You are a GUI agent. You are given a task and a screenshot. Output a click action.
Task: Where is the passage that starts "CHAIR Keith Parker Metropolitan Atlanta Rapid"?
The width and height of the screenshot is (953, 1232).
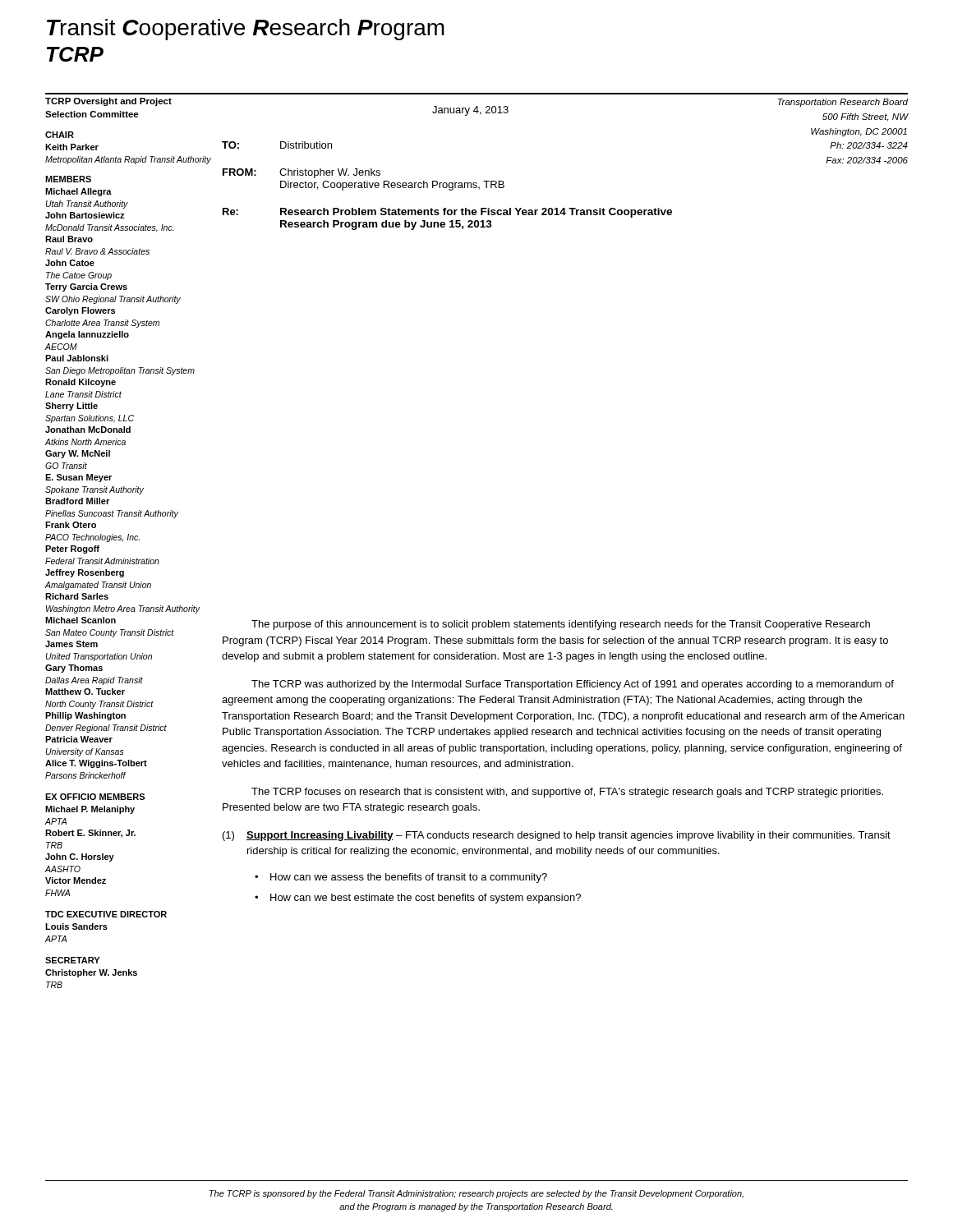[129, 147]
